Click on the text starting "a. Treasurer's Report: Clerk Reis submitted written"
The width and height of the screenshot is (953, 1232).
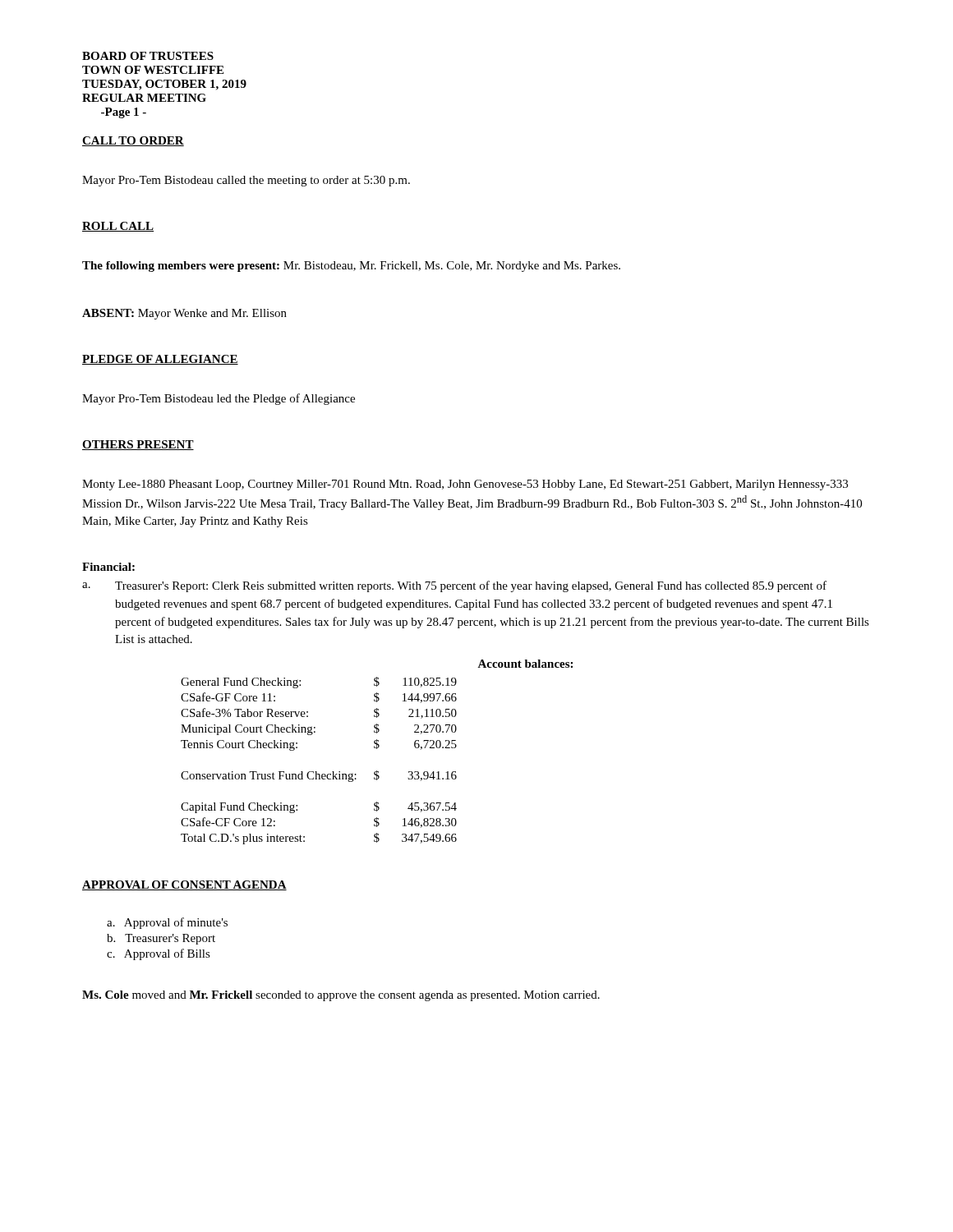tap(476, 613)
